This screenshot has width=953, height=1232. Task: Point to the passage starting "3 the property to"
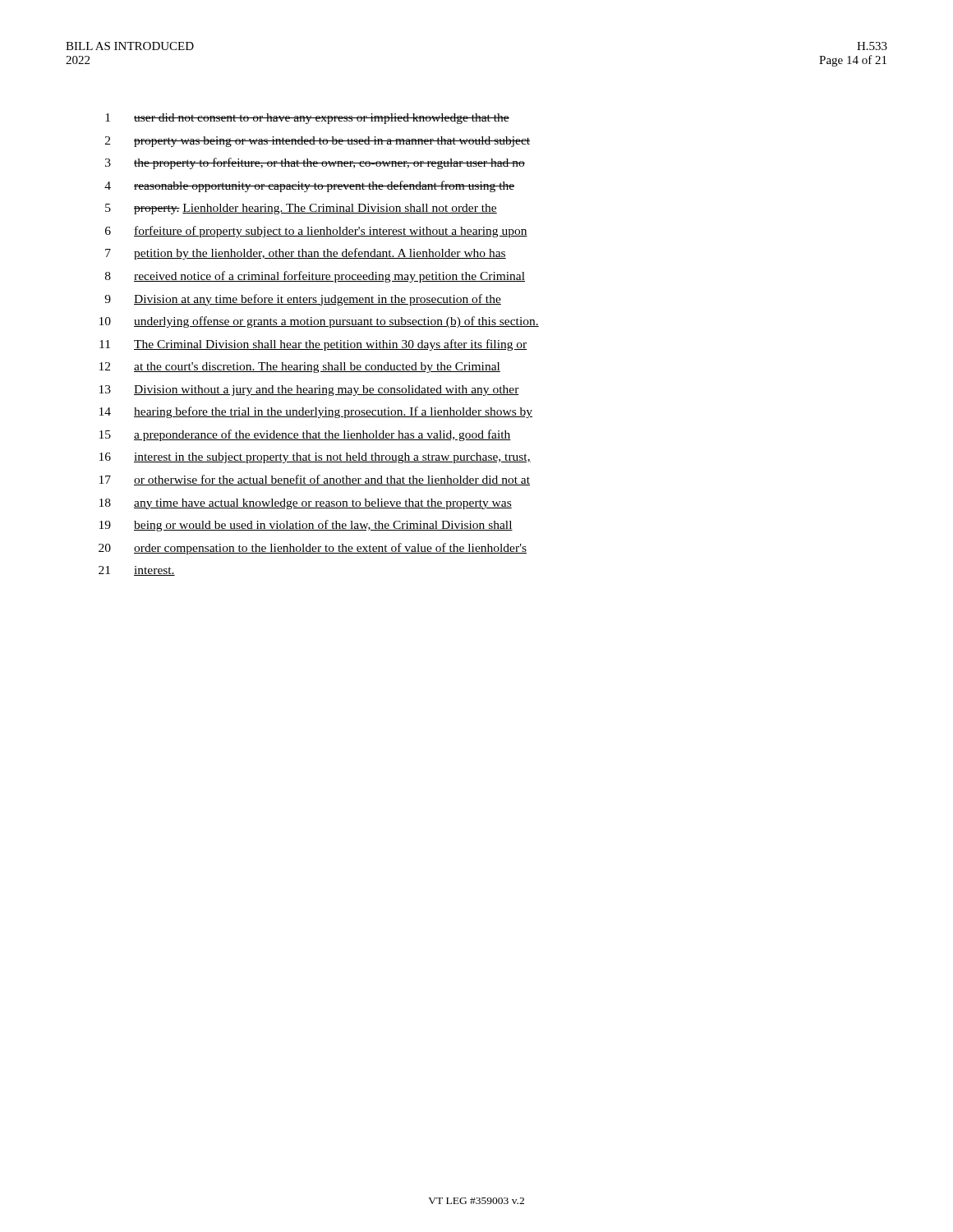click(x=476, y=163)
